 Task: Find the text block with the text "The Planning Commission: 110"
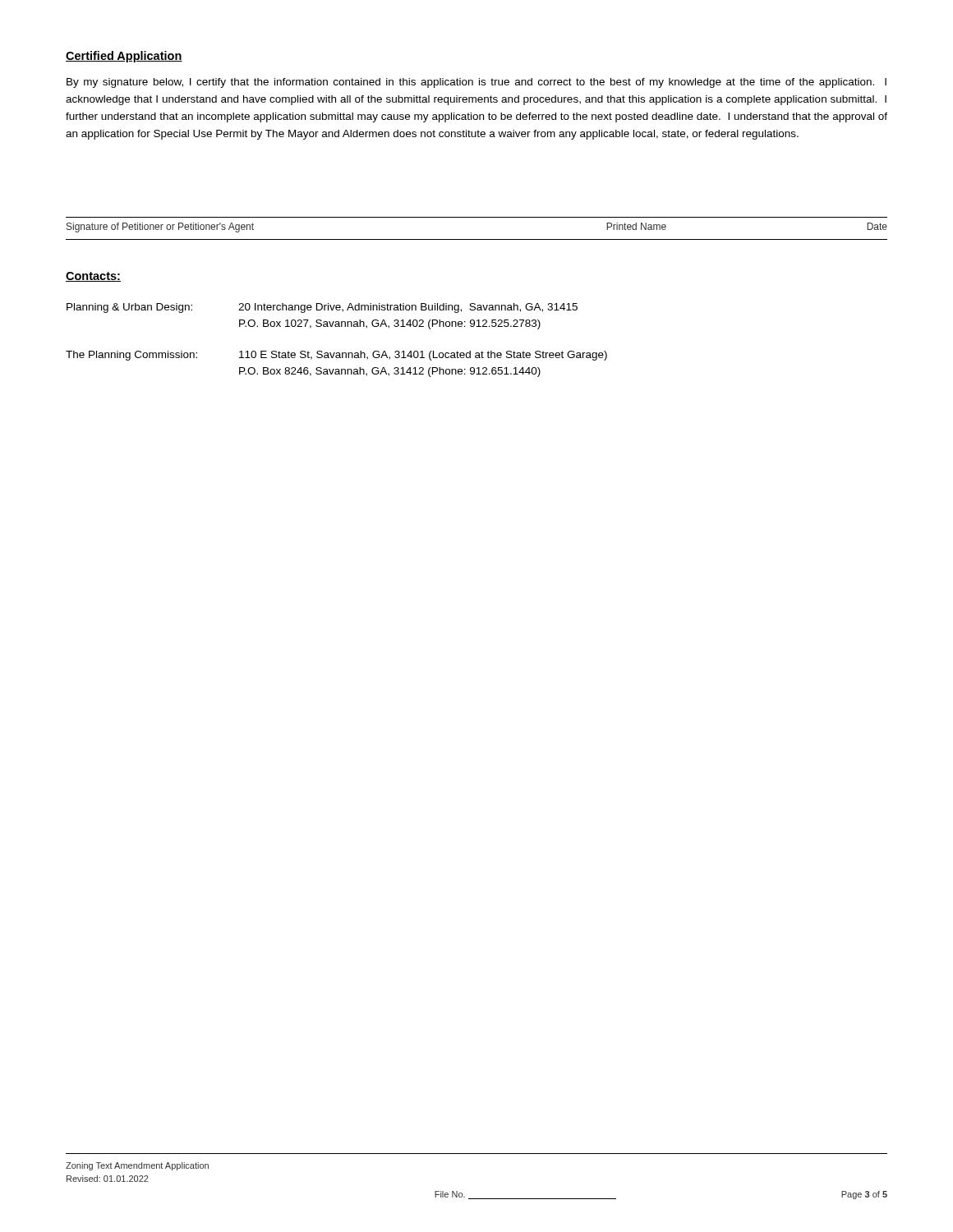pos(476,363)
